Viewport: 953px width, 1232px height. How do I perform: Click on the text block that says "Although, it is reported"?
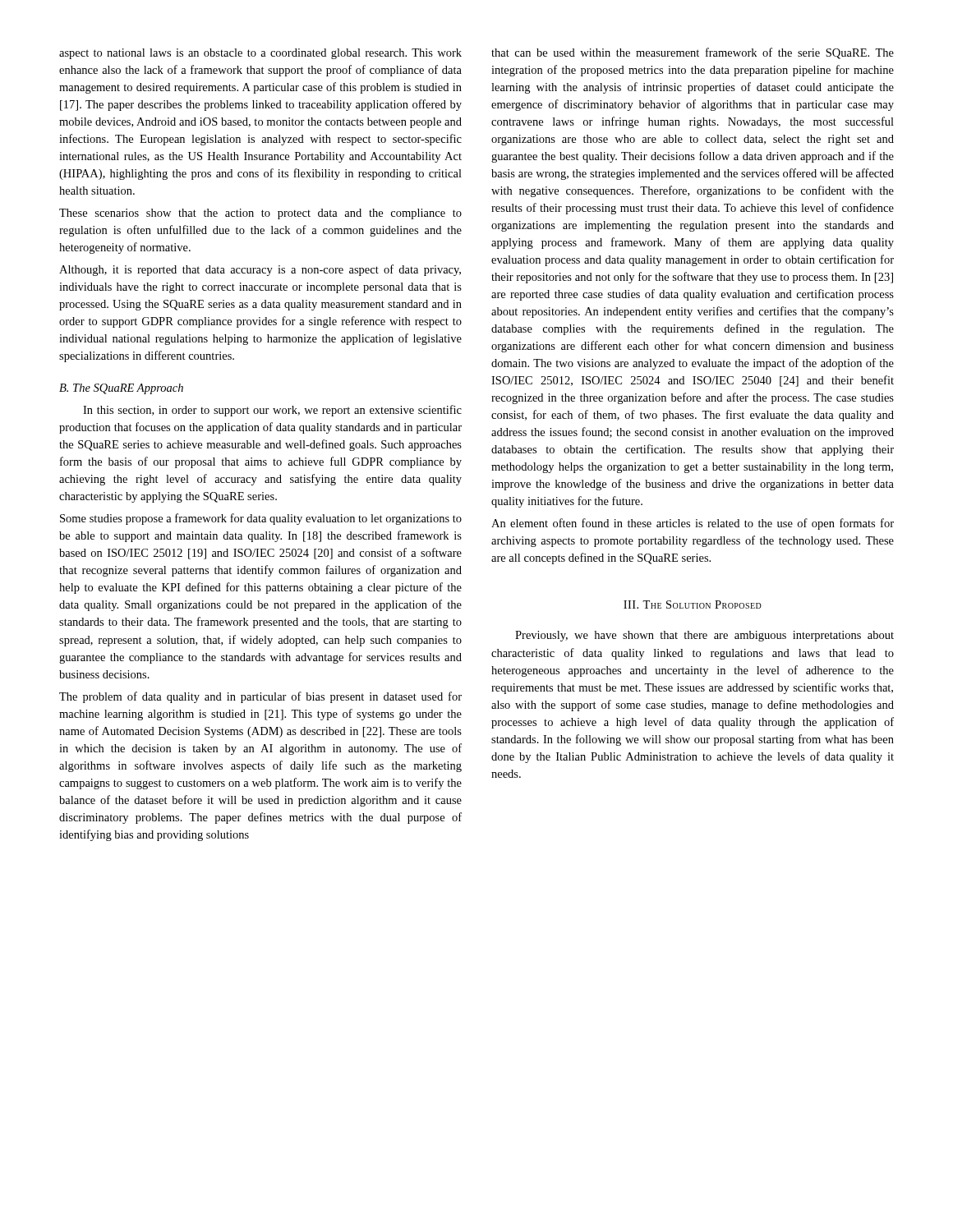pyautogui.click(x=260, y=313)
